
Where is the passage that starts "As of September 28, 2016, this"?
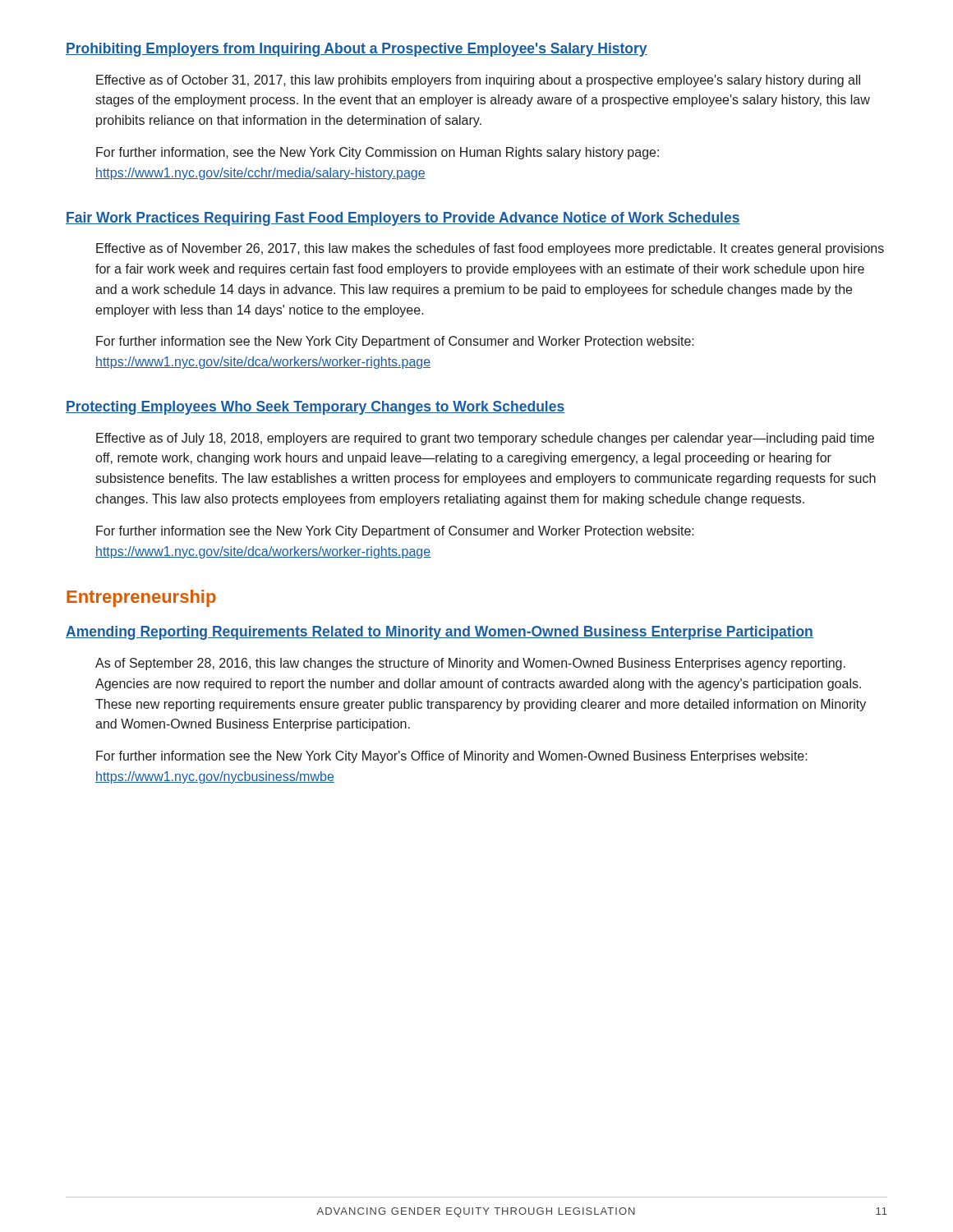[x=481, y=694]
